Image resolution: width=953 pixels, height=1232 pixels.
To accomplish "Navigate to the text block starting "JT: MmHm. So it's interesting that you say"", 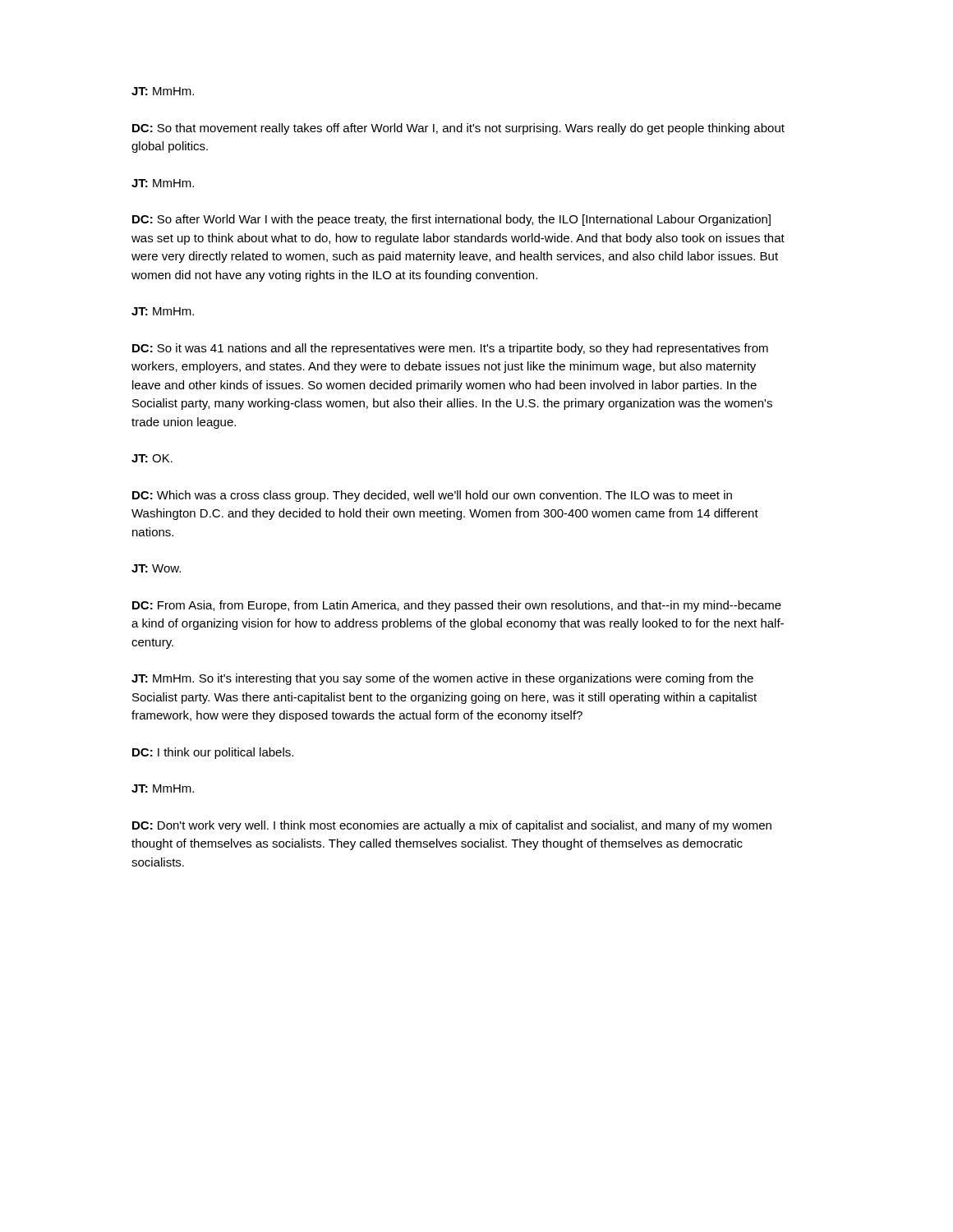I will pos(460,697).
